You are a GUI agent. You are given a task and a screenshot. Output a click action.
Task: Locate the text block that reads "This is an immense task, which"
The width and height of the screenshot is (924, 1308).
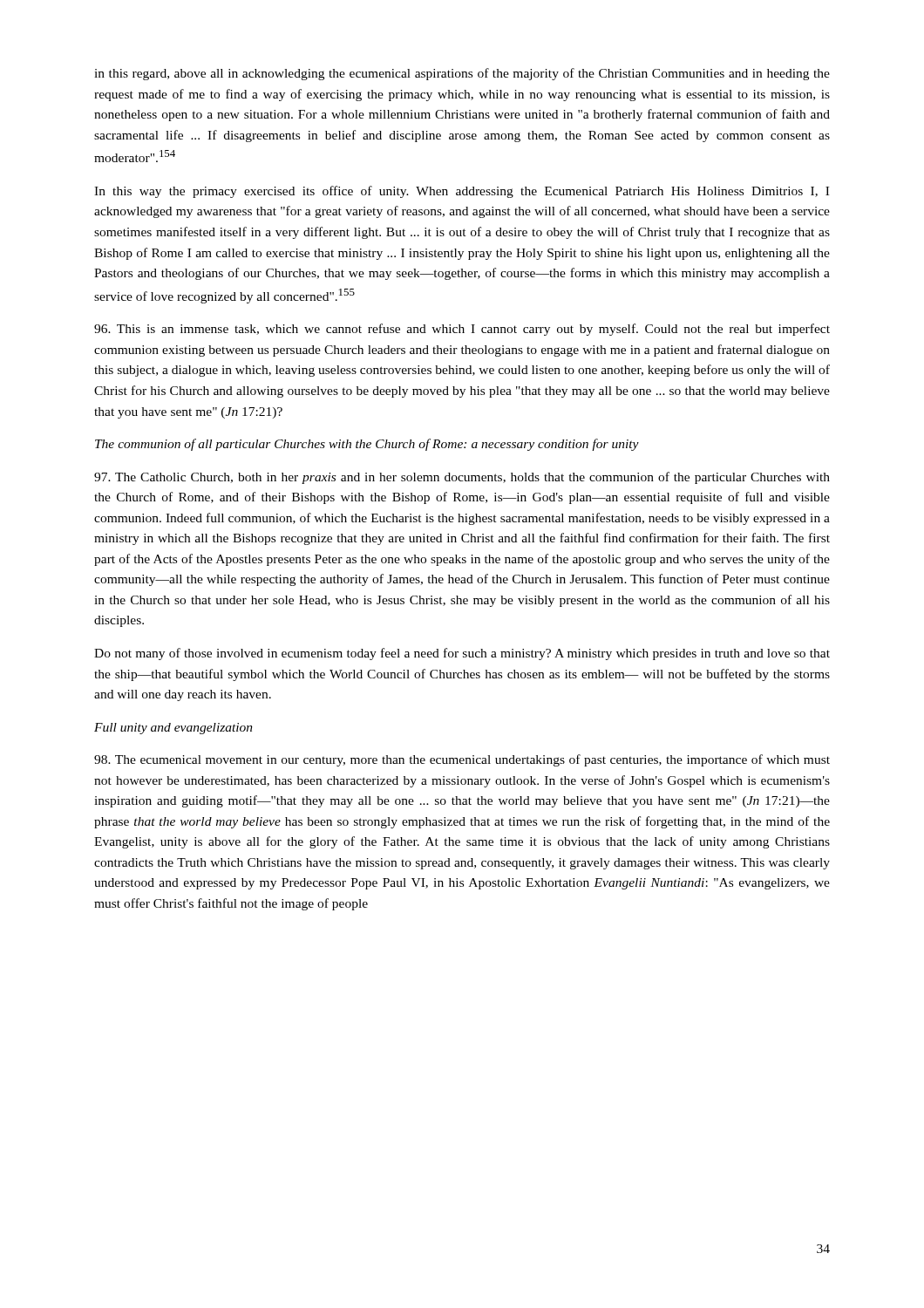tap(462, 370)
